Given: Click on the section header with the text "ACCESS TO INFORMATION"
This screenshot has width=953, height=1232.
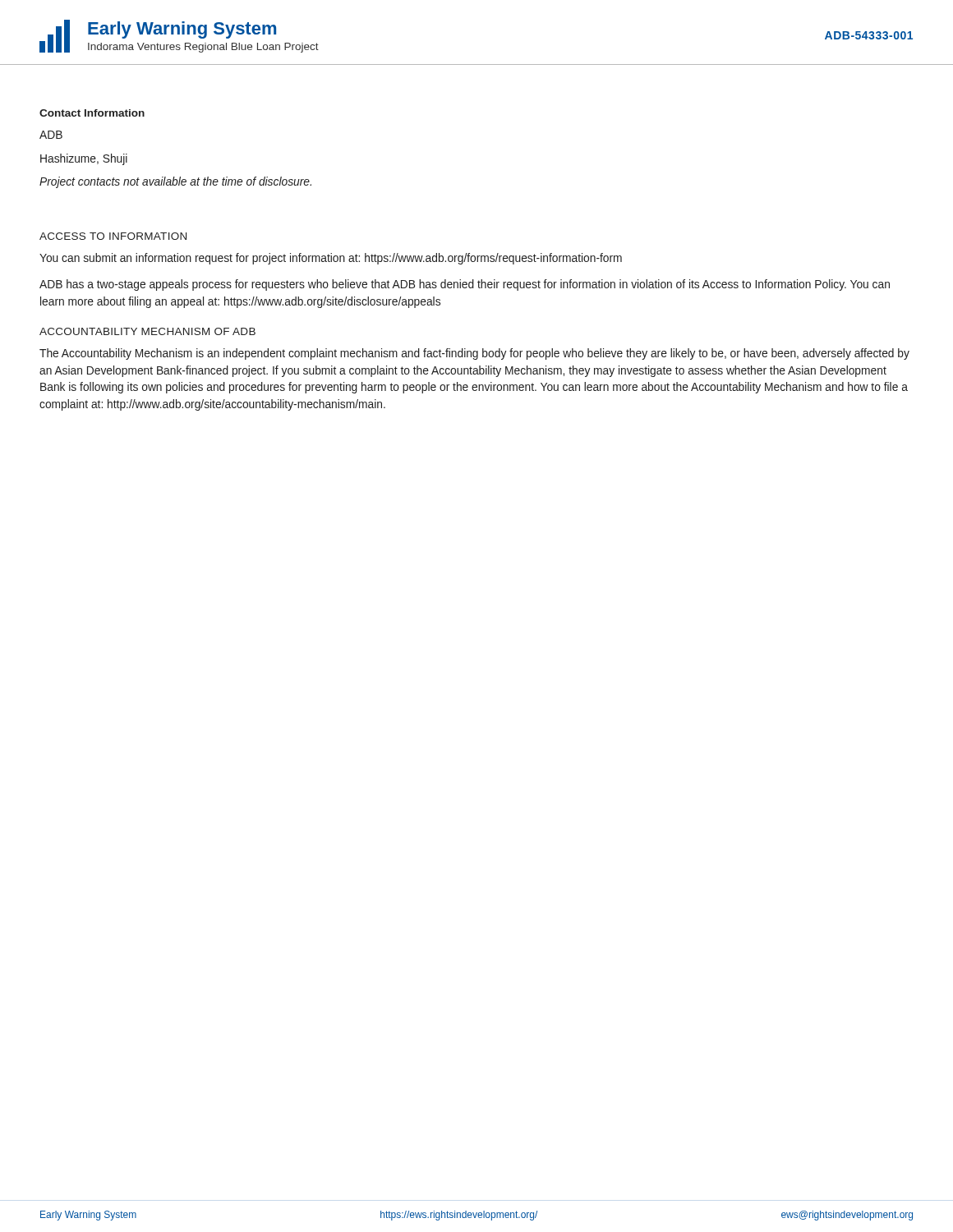Looking at the screenshot, I should [114, 236].
